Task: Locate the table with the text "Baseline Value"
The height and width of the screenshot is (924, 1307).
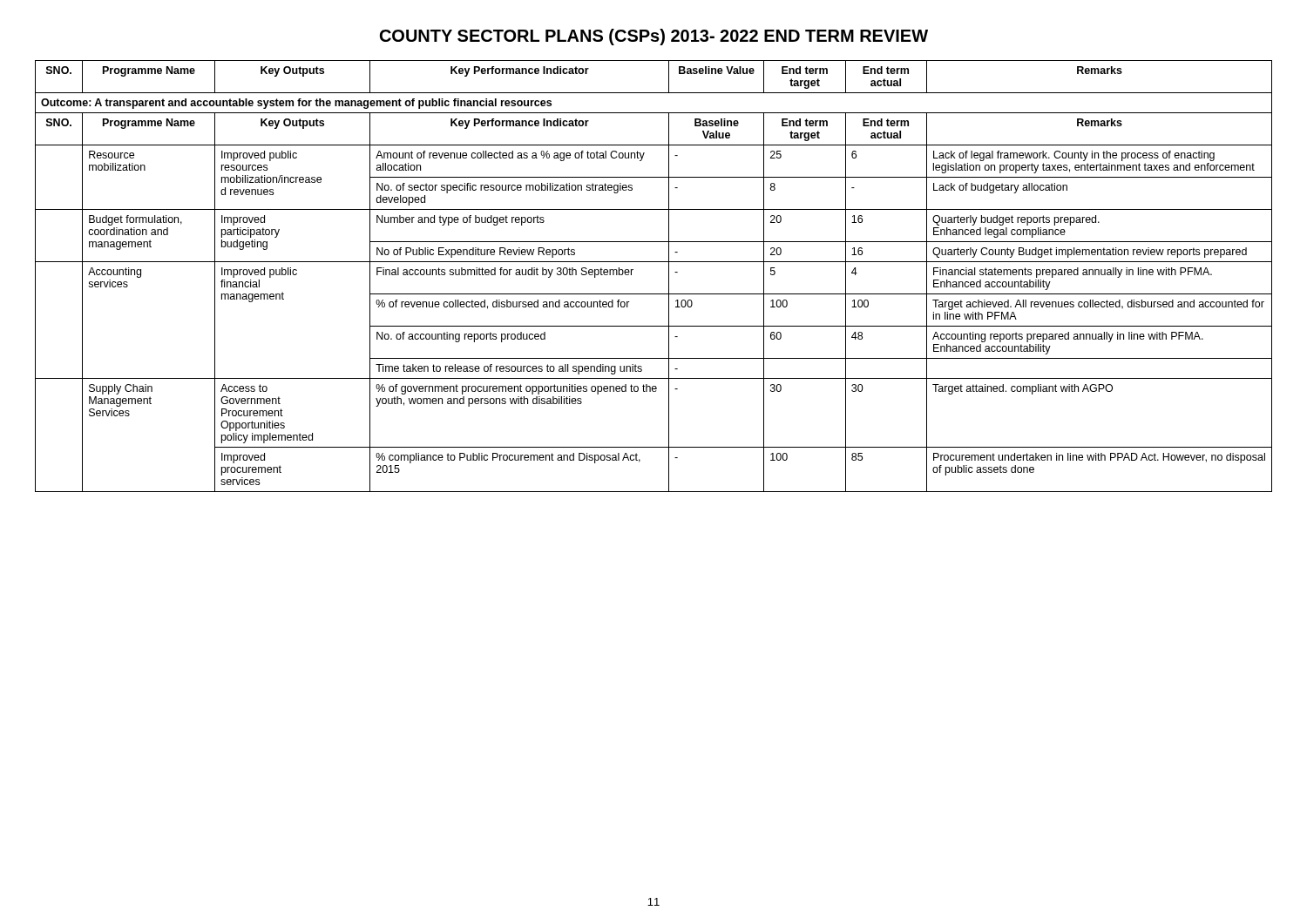Action: tap(654, 276)
